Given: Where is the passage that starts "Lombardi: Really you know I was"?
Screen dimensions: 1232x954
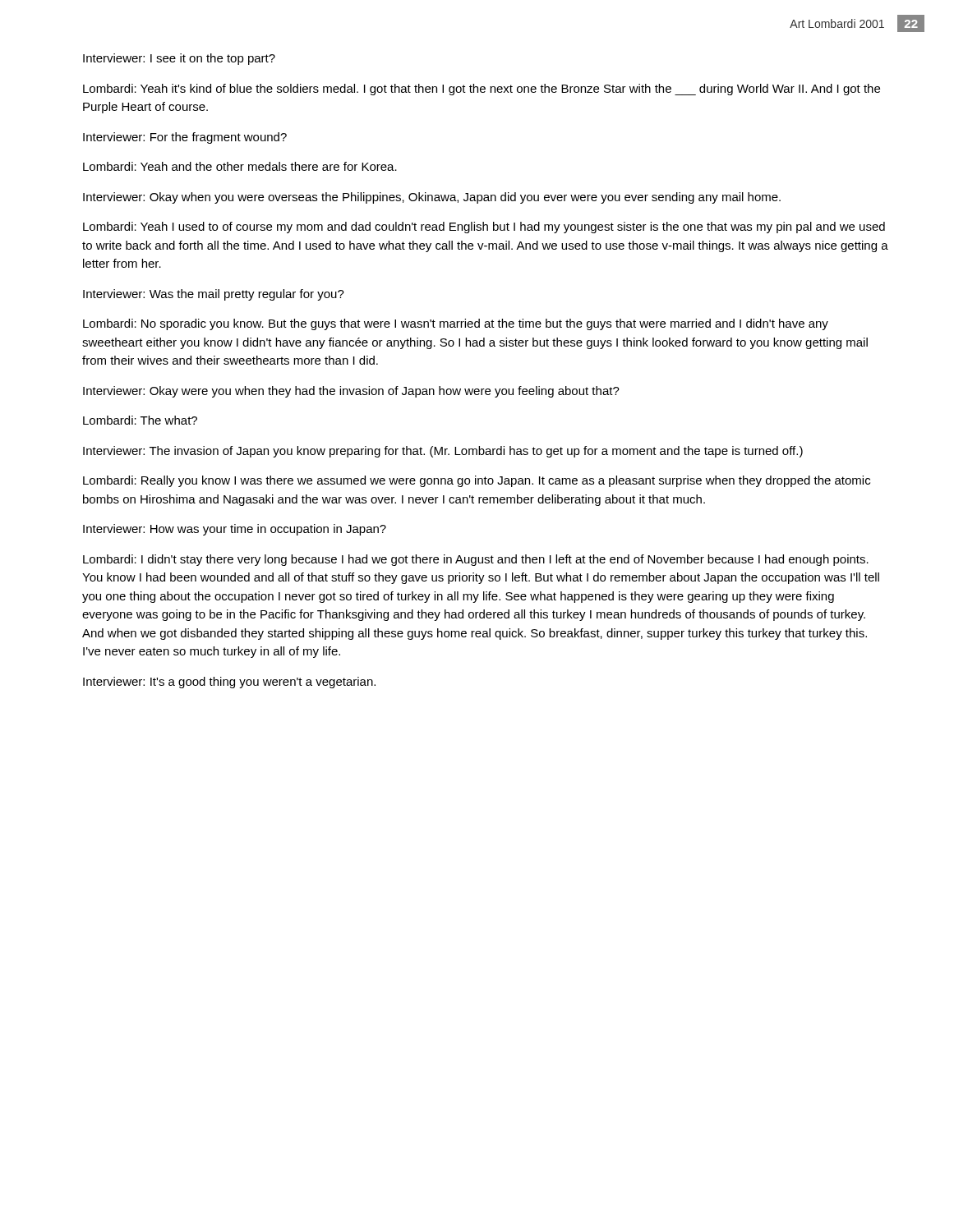Looking at the screenshot, I should pyautogui.click(x=476, y=489).
